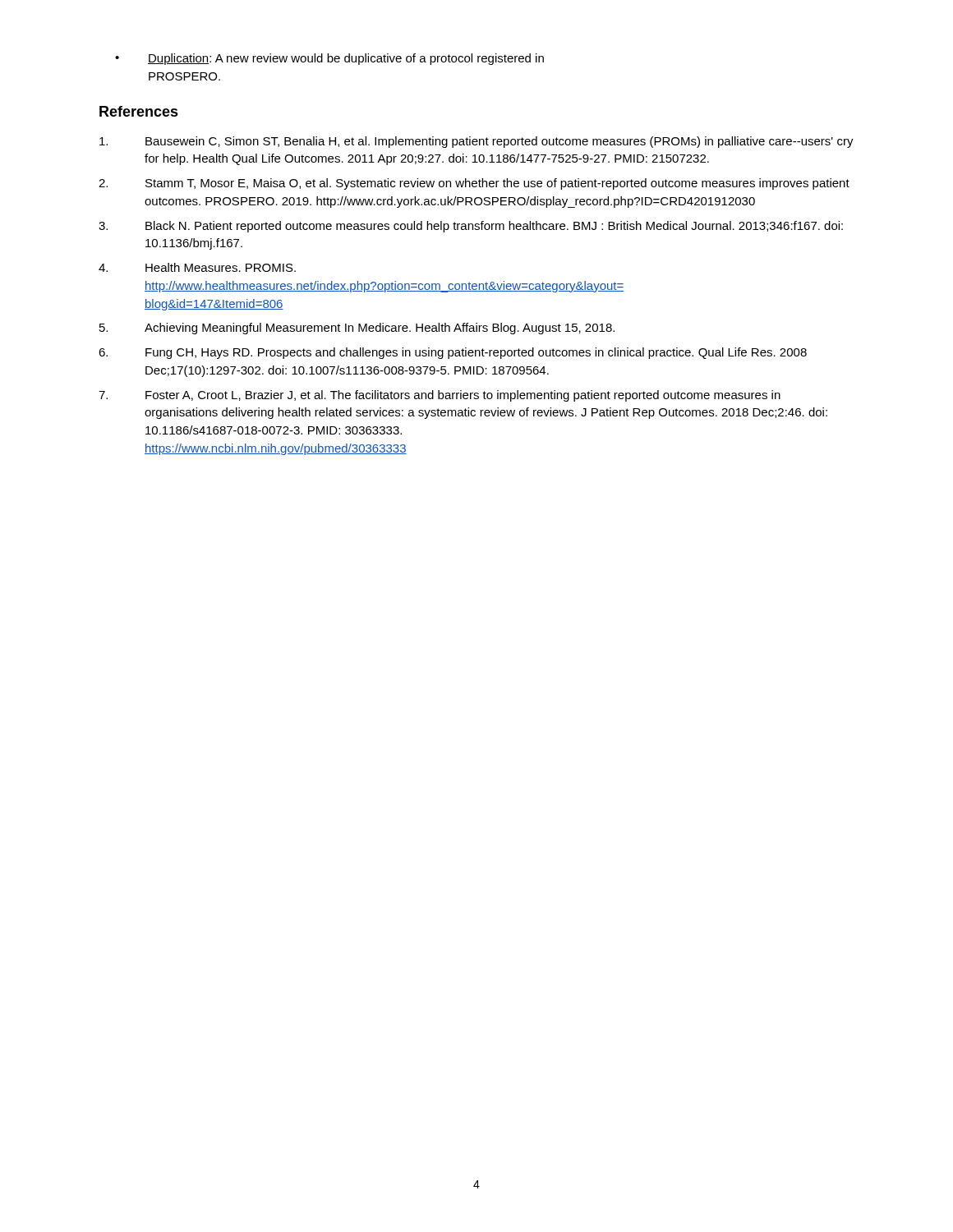Locate the list item that reads "• Duplication: A"
The width and height of the screenshot is (953, 1232).
pos(476,67)
